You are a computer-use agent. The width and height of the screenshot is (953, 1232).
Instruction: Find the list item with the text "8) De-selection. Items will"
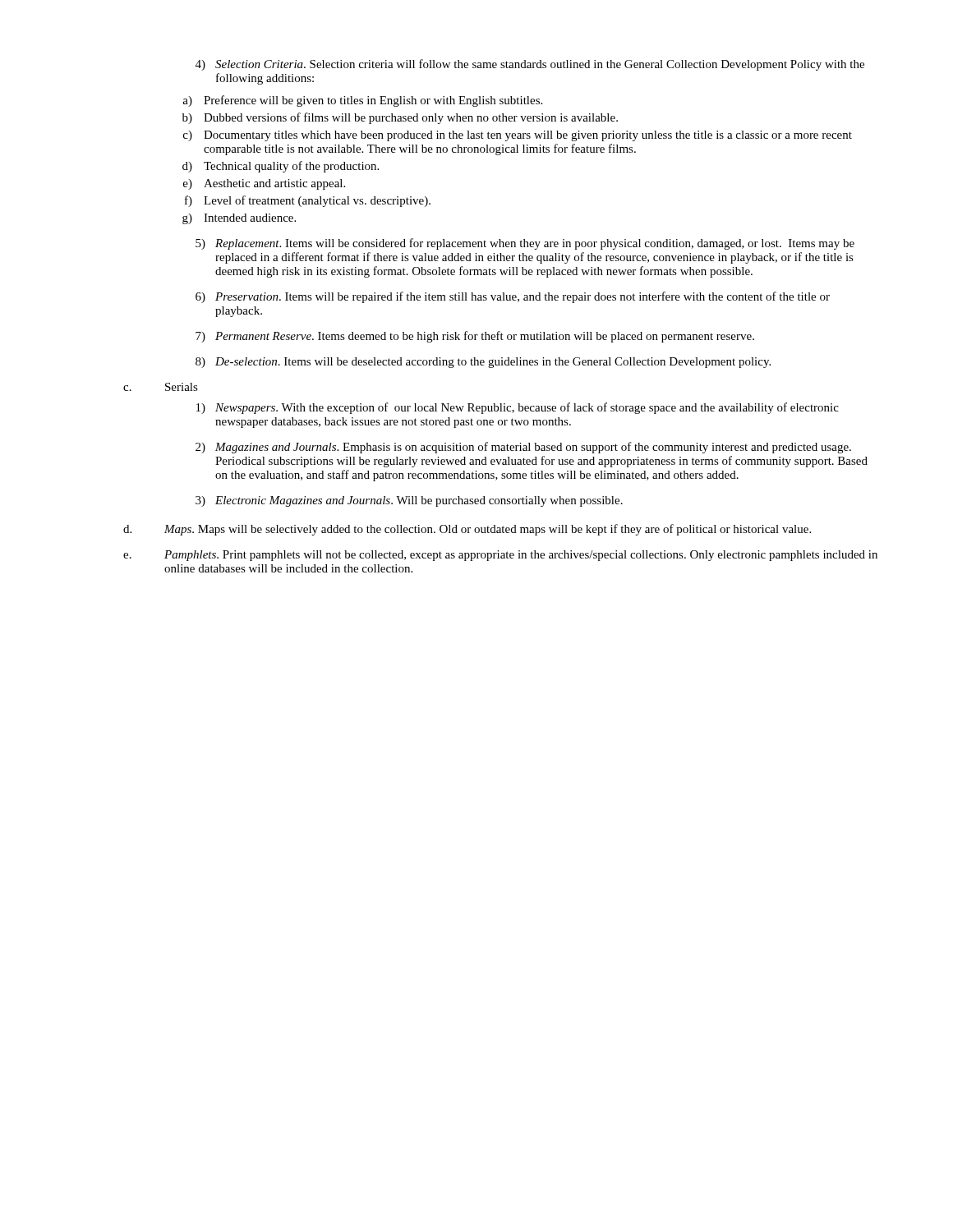(x=526, y=362)
